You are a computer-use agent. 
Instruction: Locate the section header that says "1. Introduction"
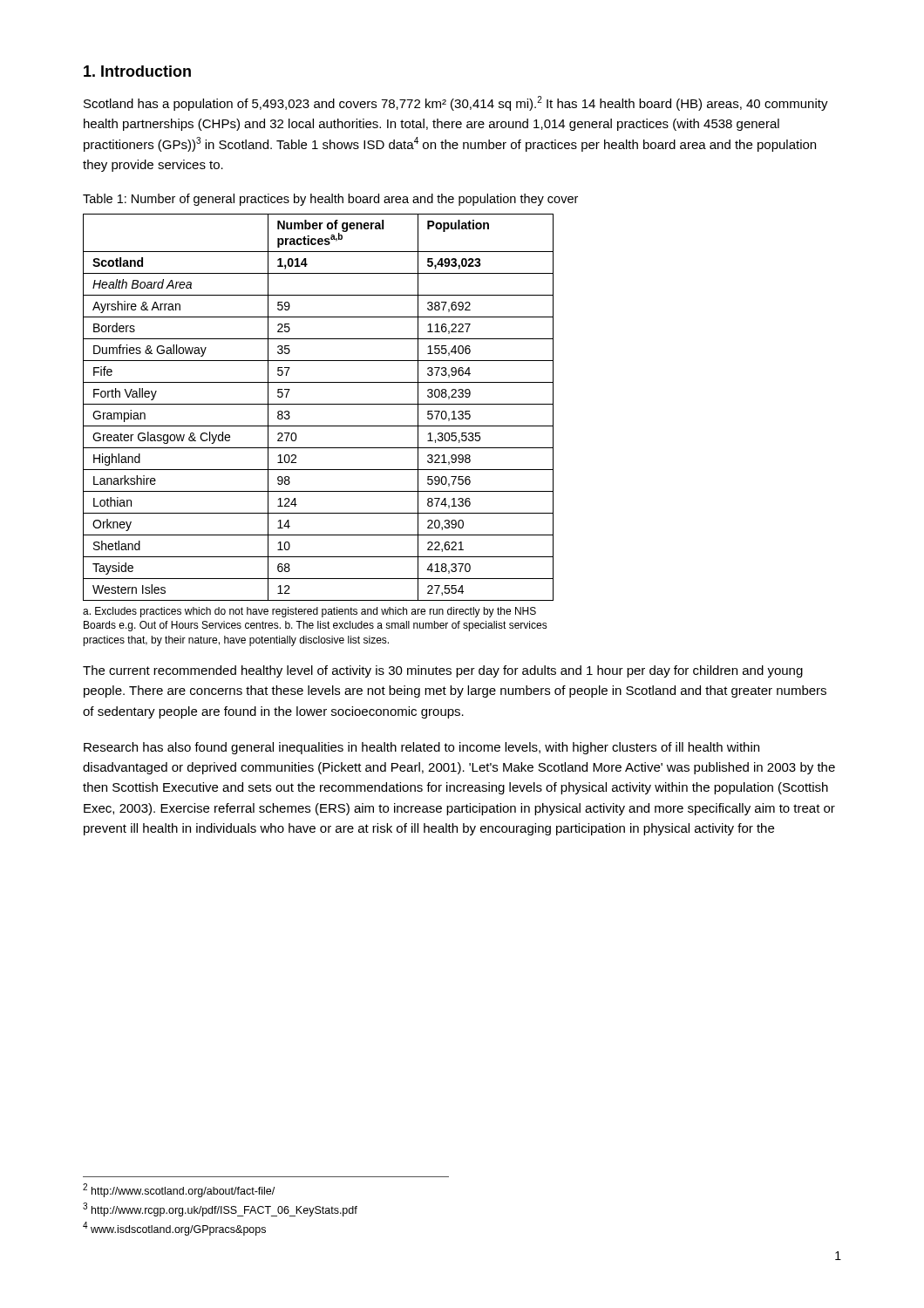point(137,71)
